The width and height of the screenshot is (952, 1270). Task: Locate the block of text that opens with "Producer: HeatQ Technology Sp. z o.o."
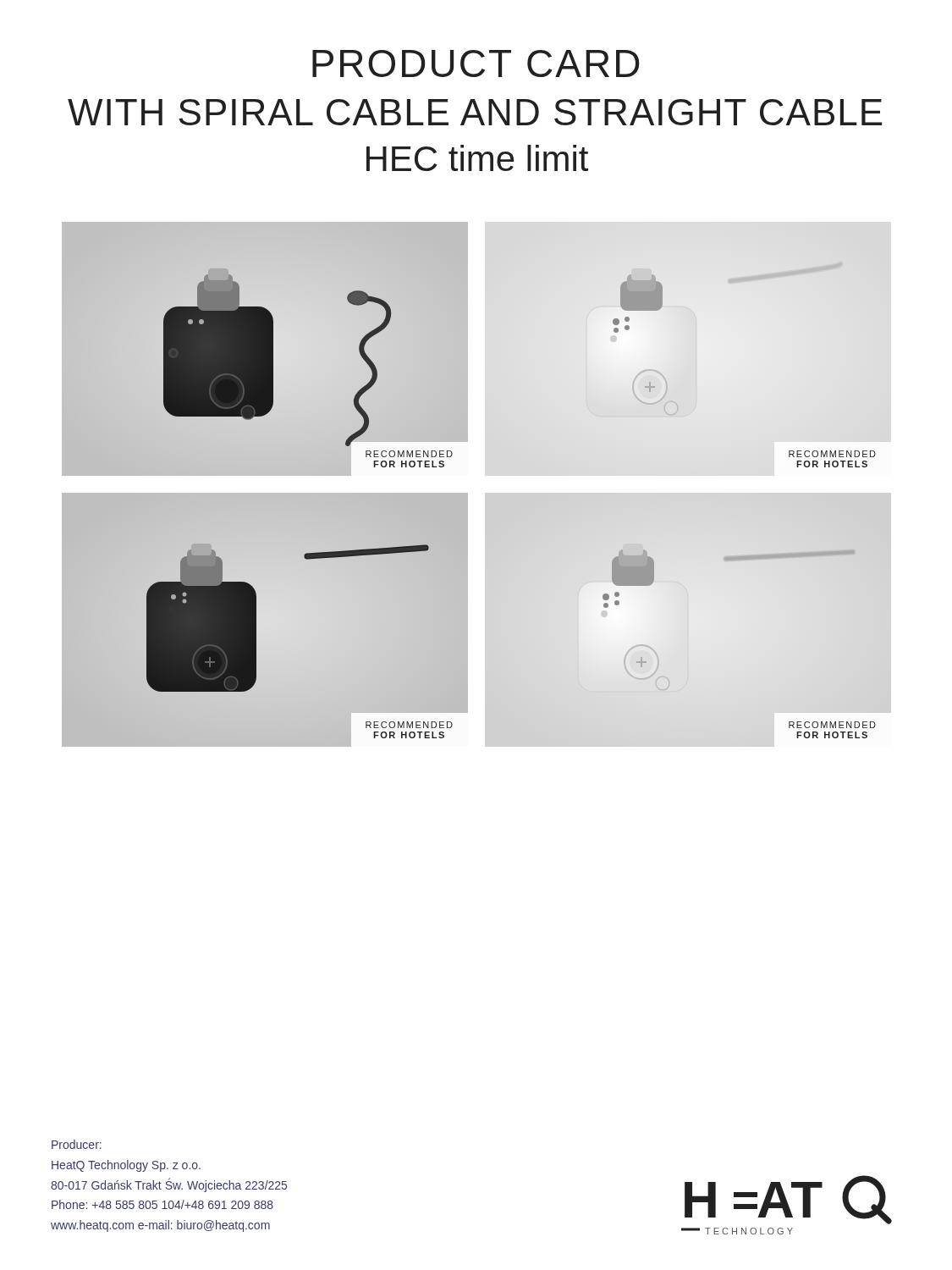click(x=169, y=1185)
